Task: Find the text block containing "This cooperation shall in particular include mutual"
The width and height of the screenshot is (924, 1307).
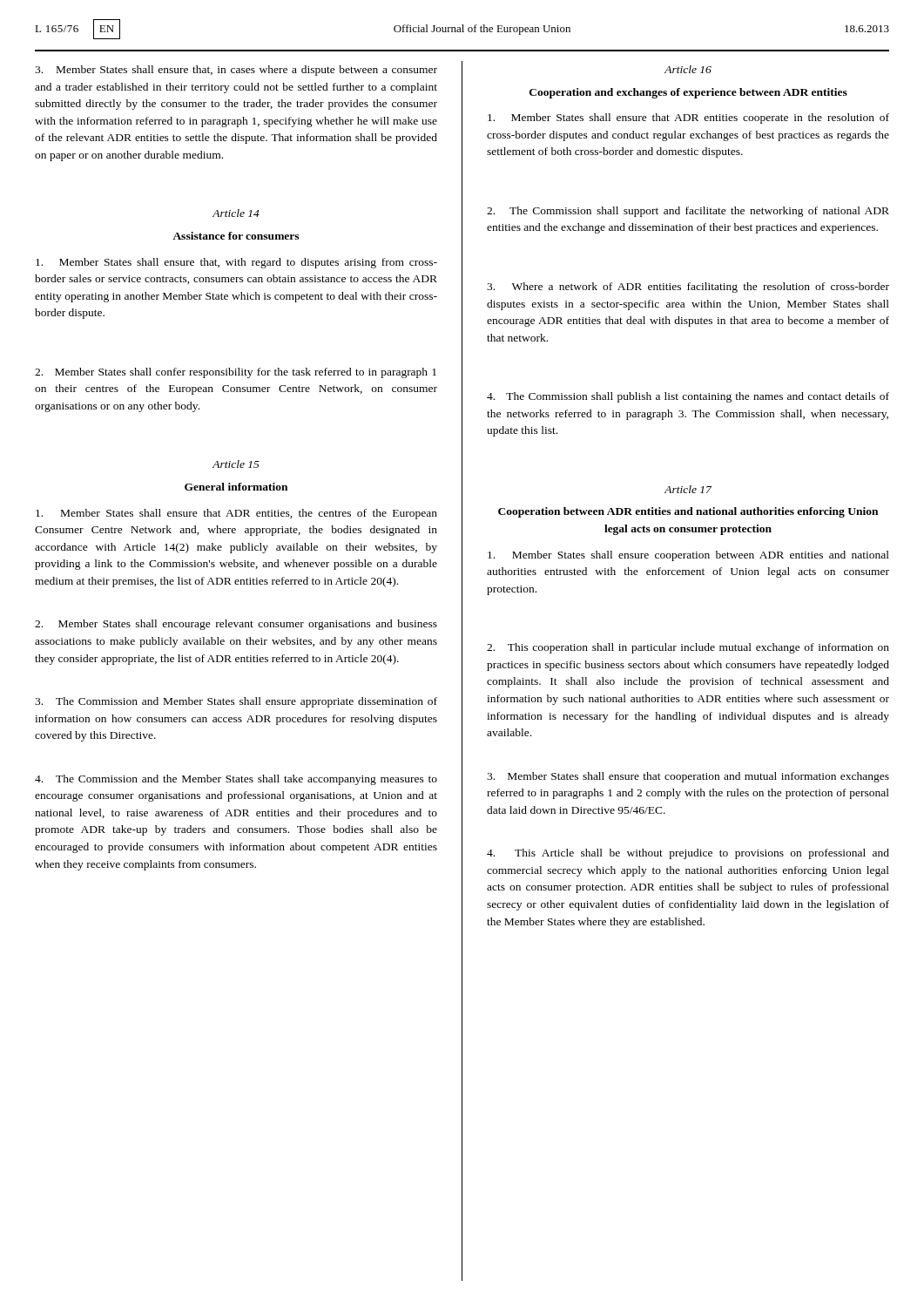Action: (x=688, y=690)
